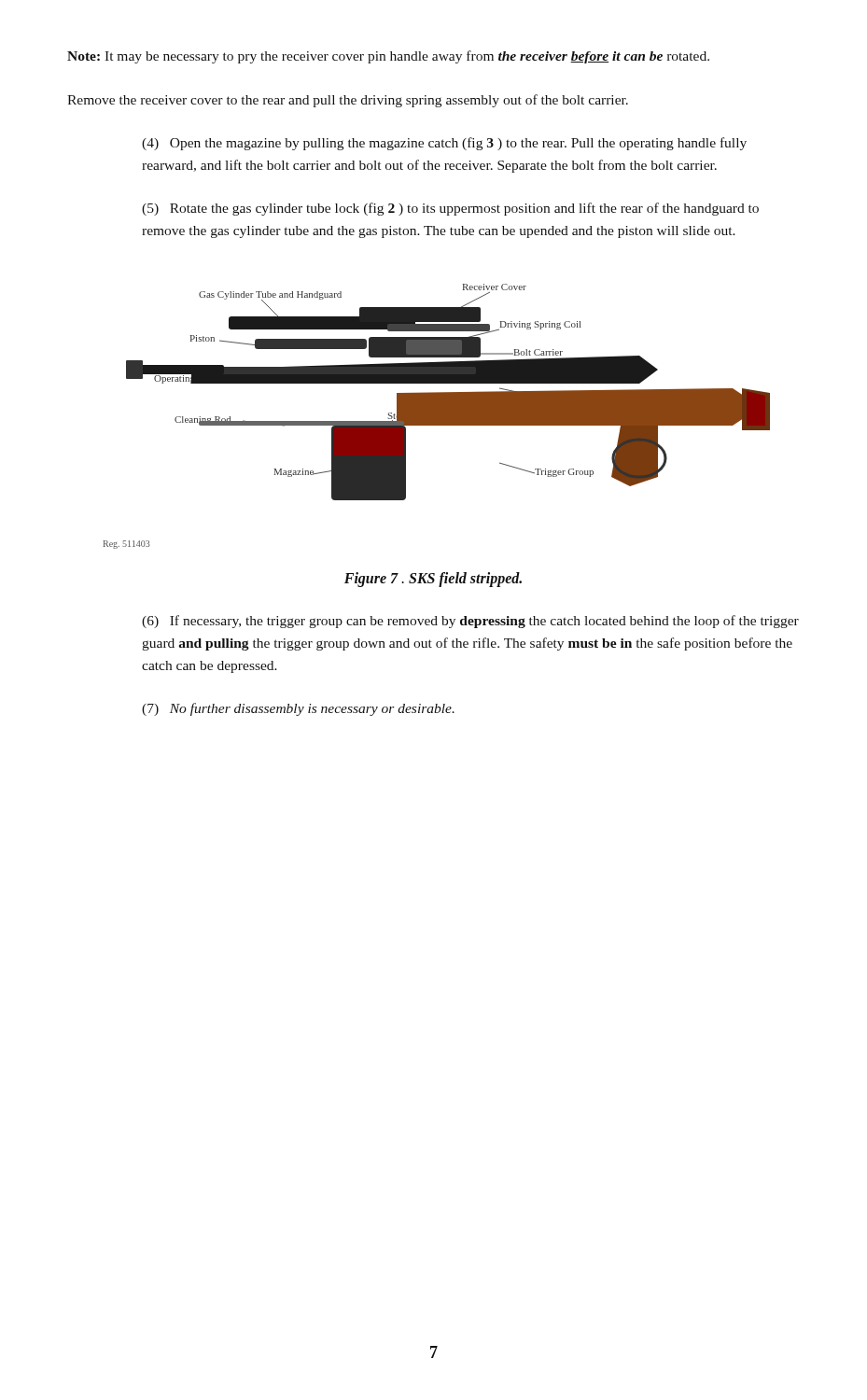Viewport: 867px width, 1400px height.
Task: Find the text block that says "(5) Rotate the gas cylinder"
Action: tap(451, 219)
